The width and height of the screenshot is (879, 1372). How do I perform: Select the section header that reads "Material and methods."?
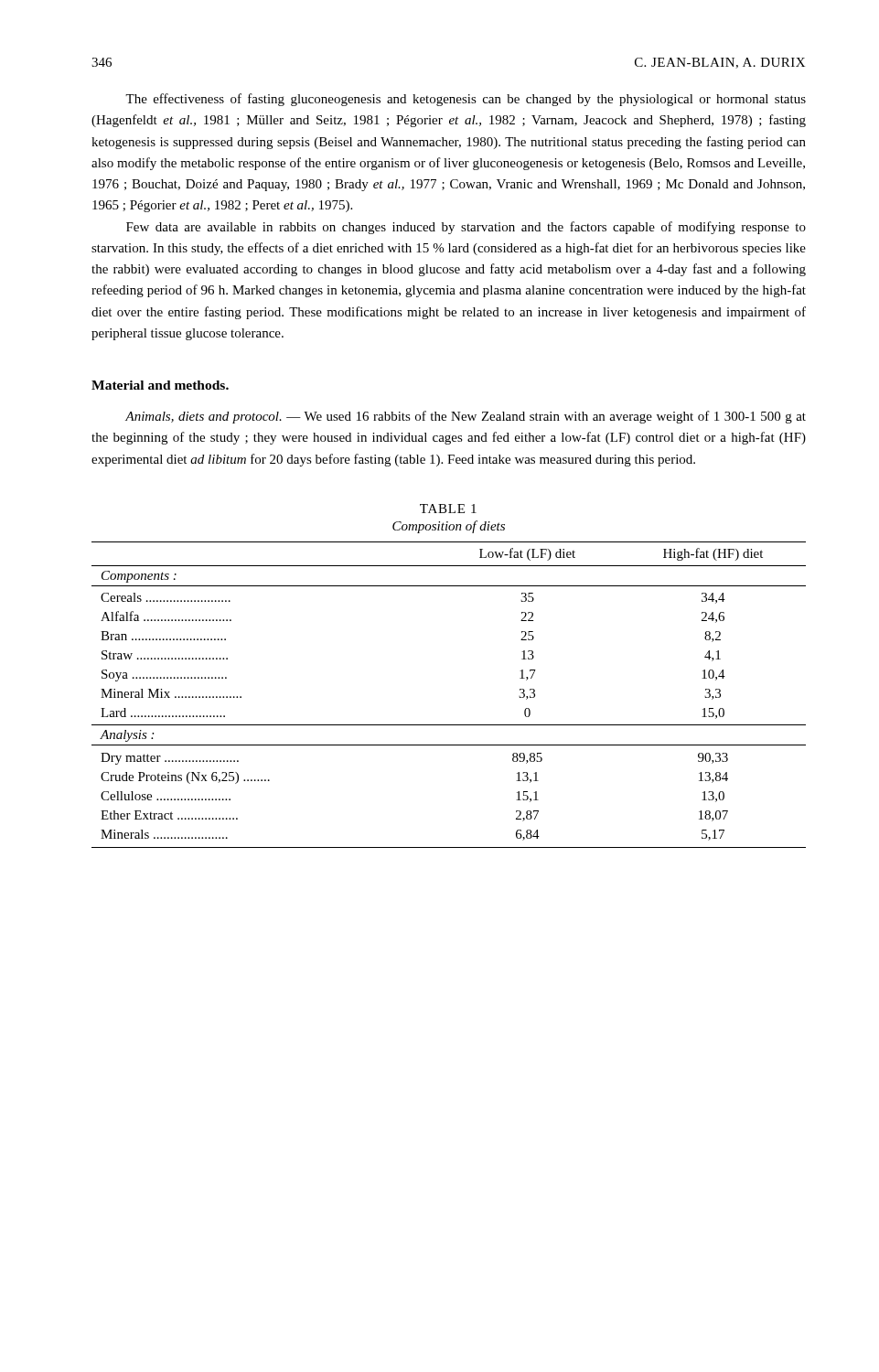pyautogui.click(x=160, y=385)
